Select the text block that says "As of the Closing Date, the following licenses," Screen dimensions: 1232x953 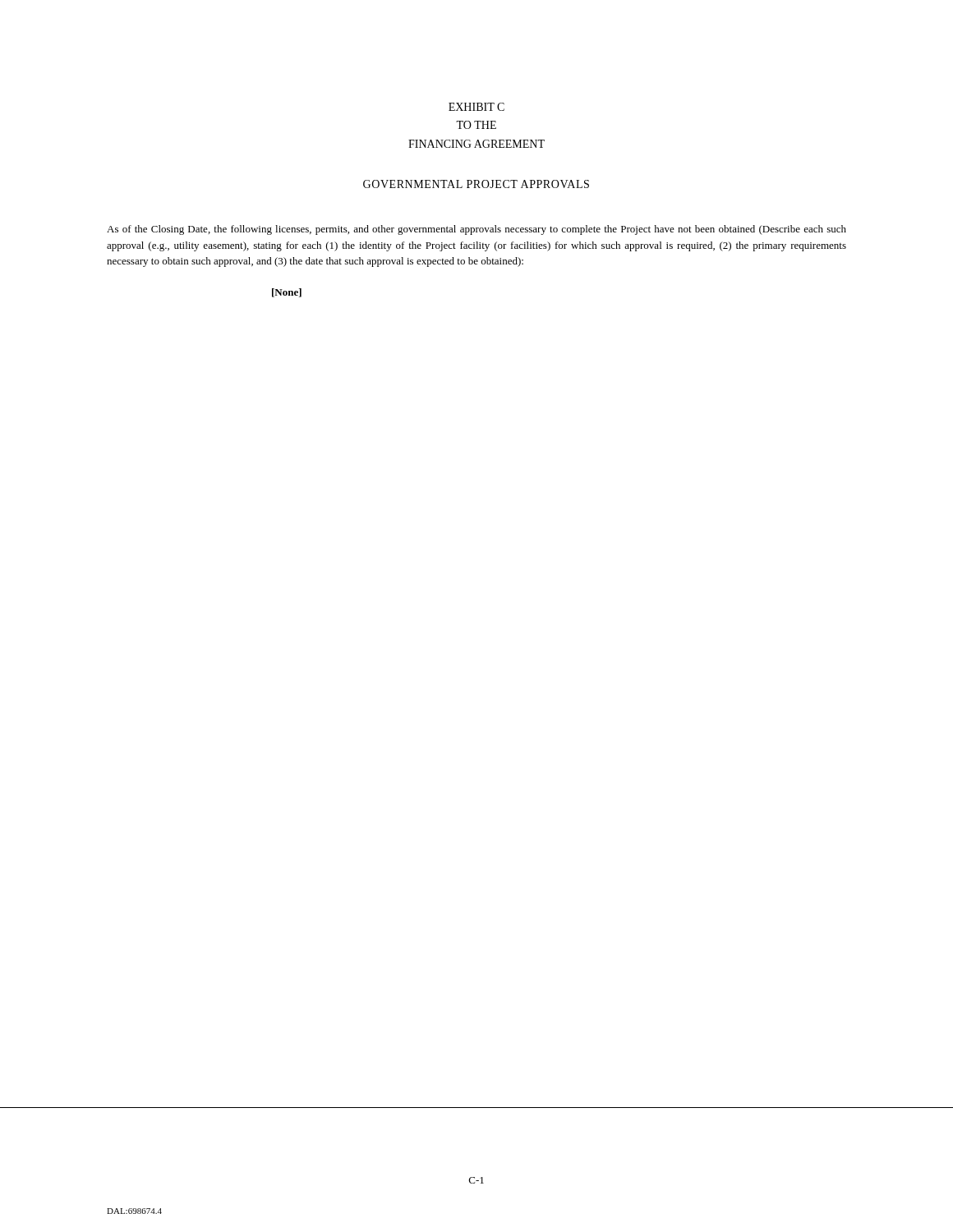pos(476,245)
